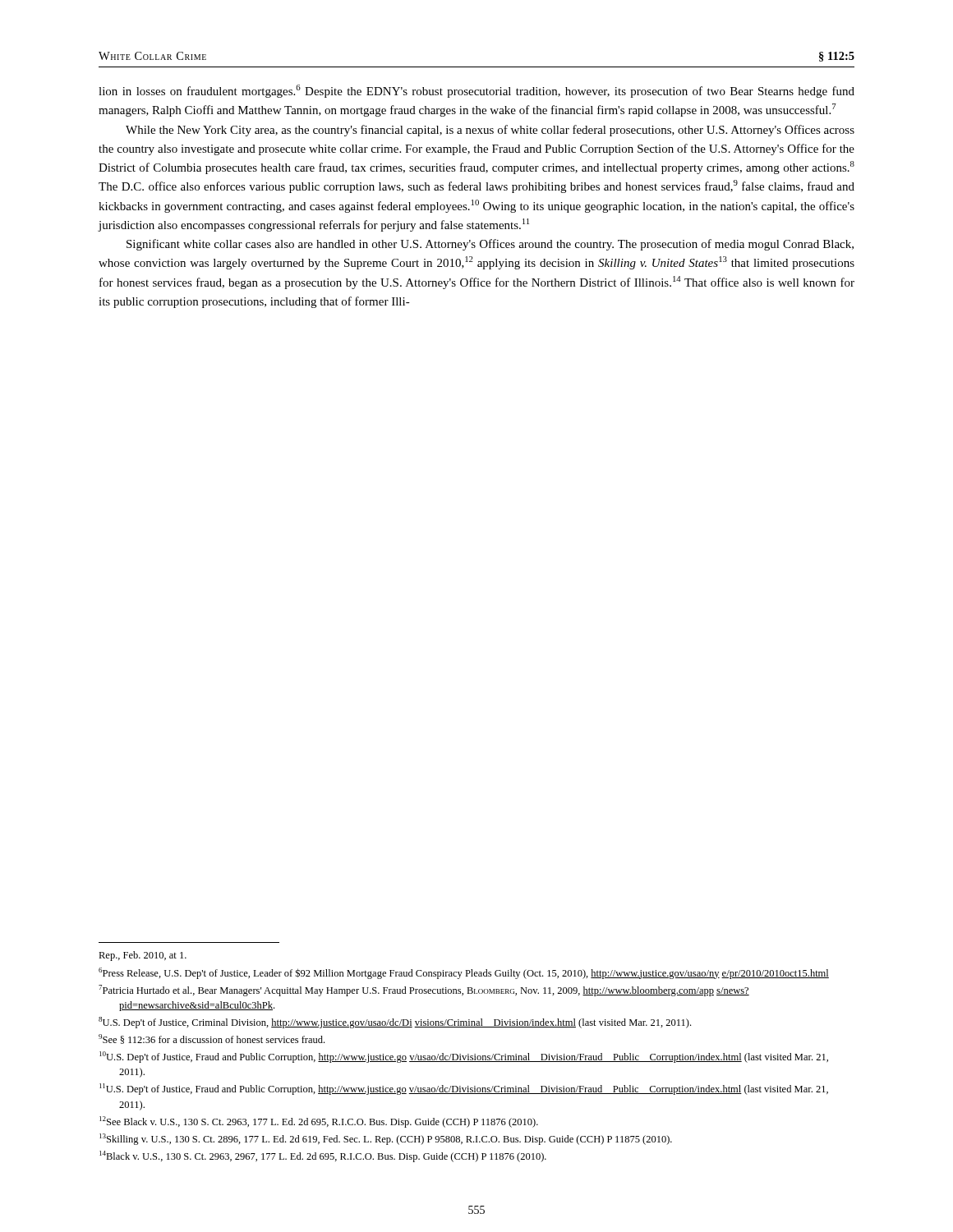Viewport: 953px width, 1232px height.
Task: Find the footnote with the text "12See Black v. U.S., 130 S. Ct."
Action: coord(476,1122)
